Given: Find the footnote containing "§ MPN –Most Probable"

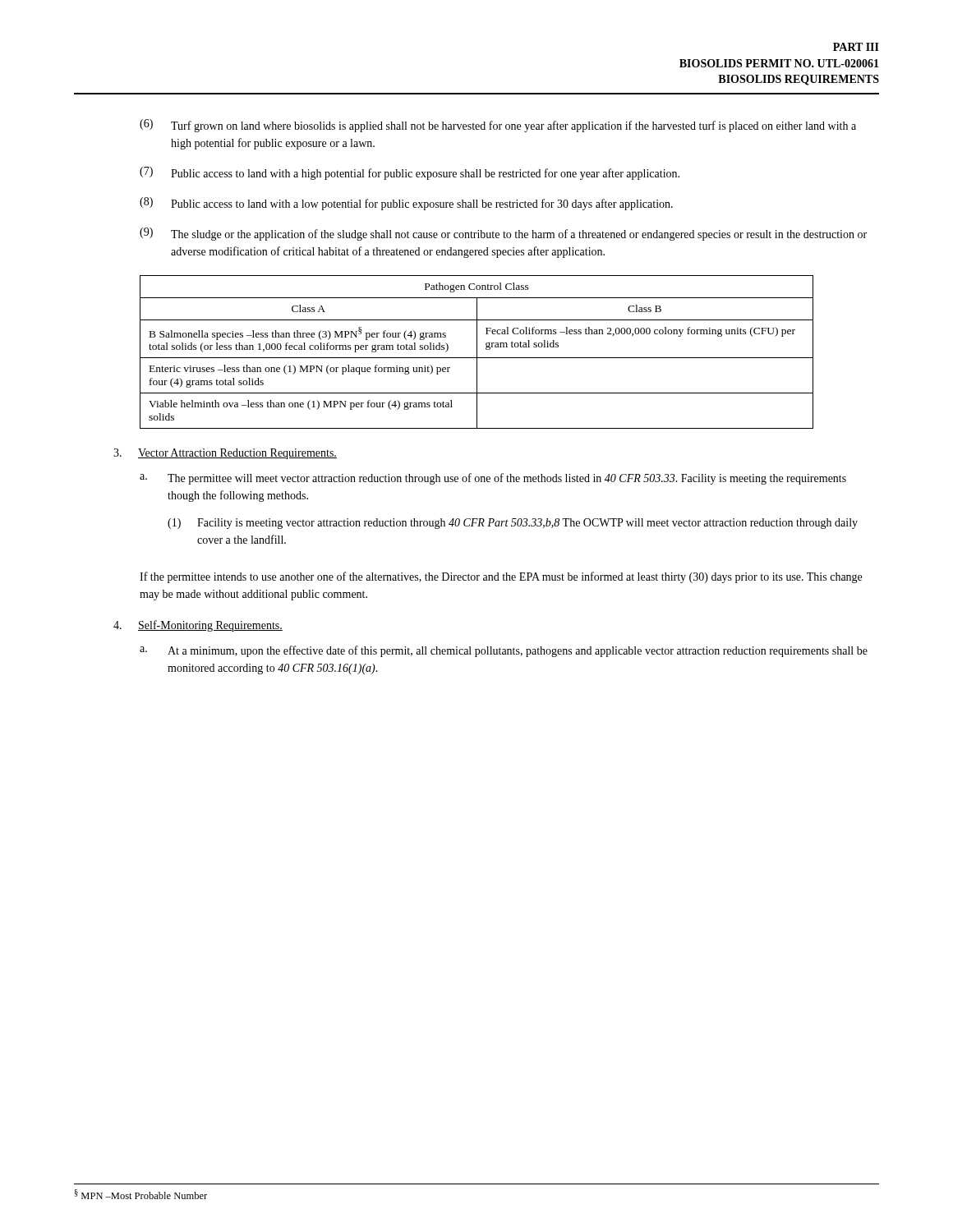Looking at the screenshot, I should [x=141, y=1195].
